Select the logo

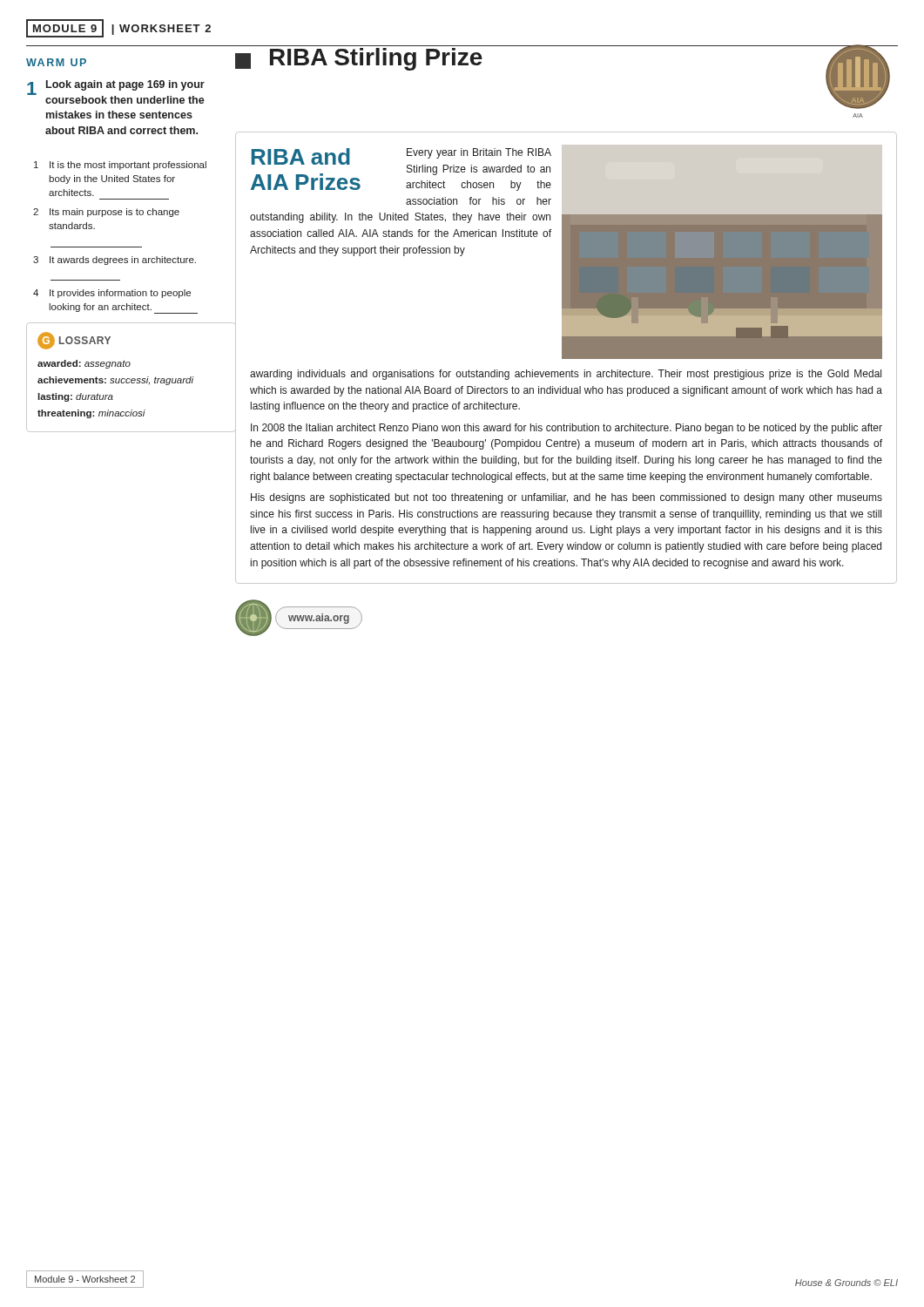tap(858, 82)
